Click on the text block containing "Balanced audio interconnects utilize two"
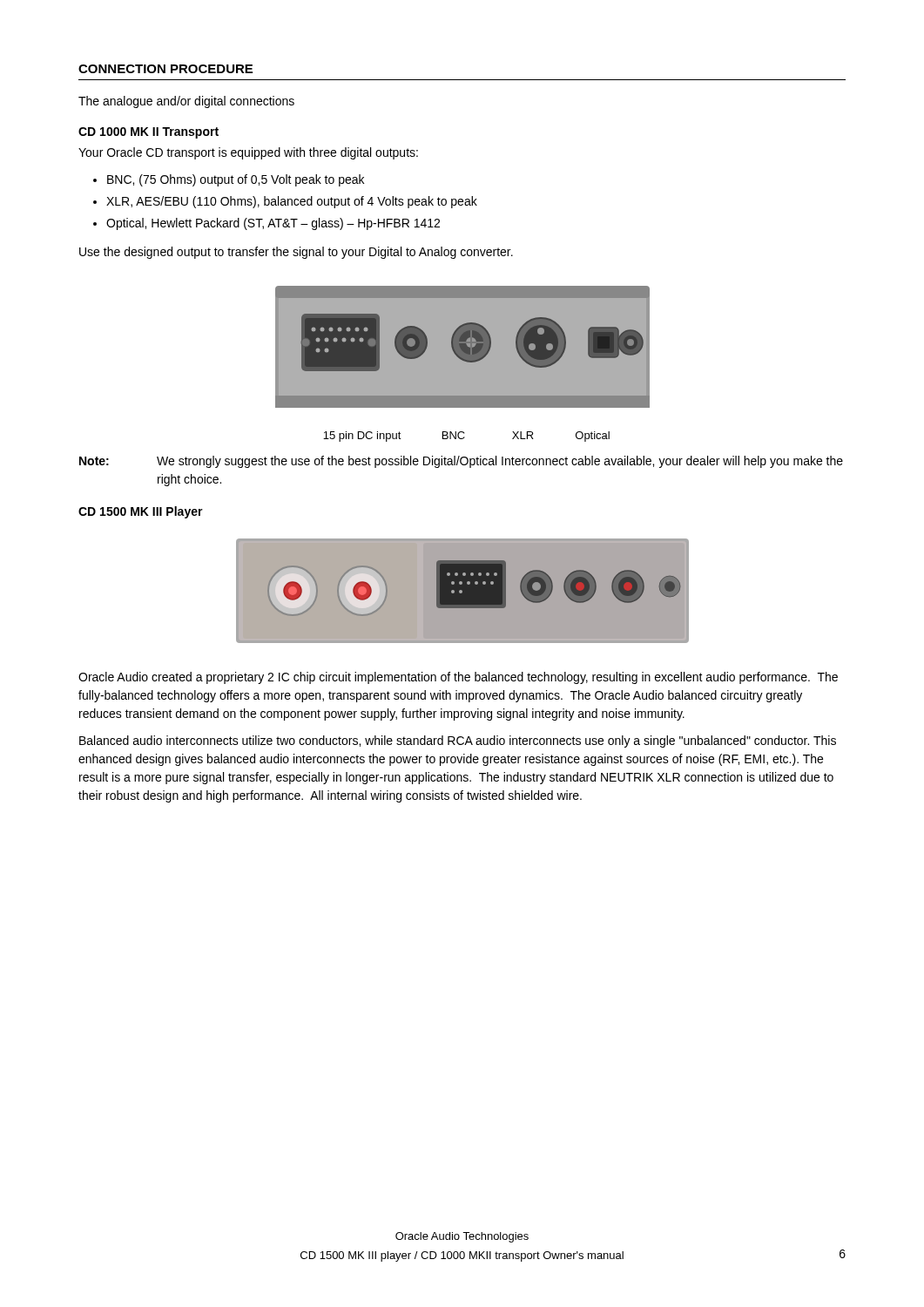Screen dimensions: 1307x924 coord(457,768)
